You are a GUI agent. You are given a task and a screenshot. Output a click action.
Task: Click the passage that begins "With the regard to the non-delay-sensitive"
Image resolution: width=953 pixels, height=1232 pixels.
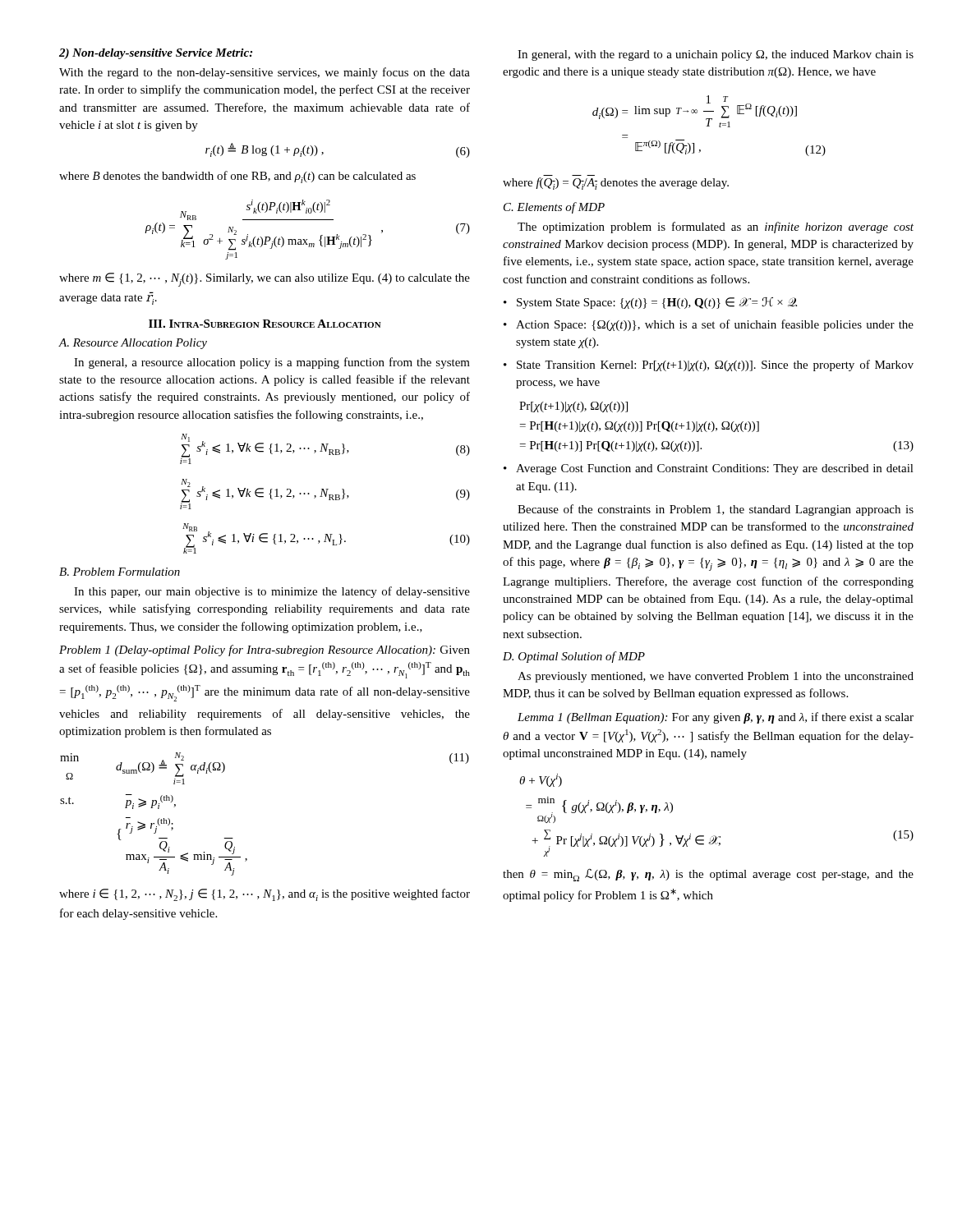(x=265, y=98)
